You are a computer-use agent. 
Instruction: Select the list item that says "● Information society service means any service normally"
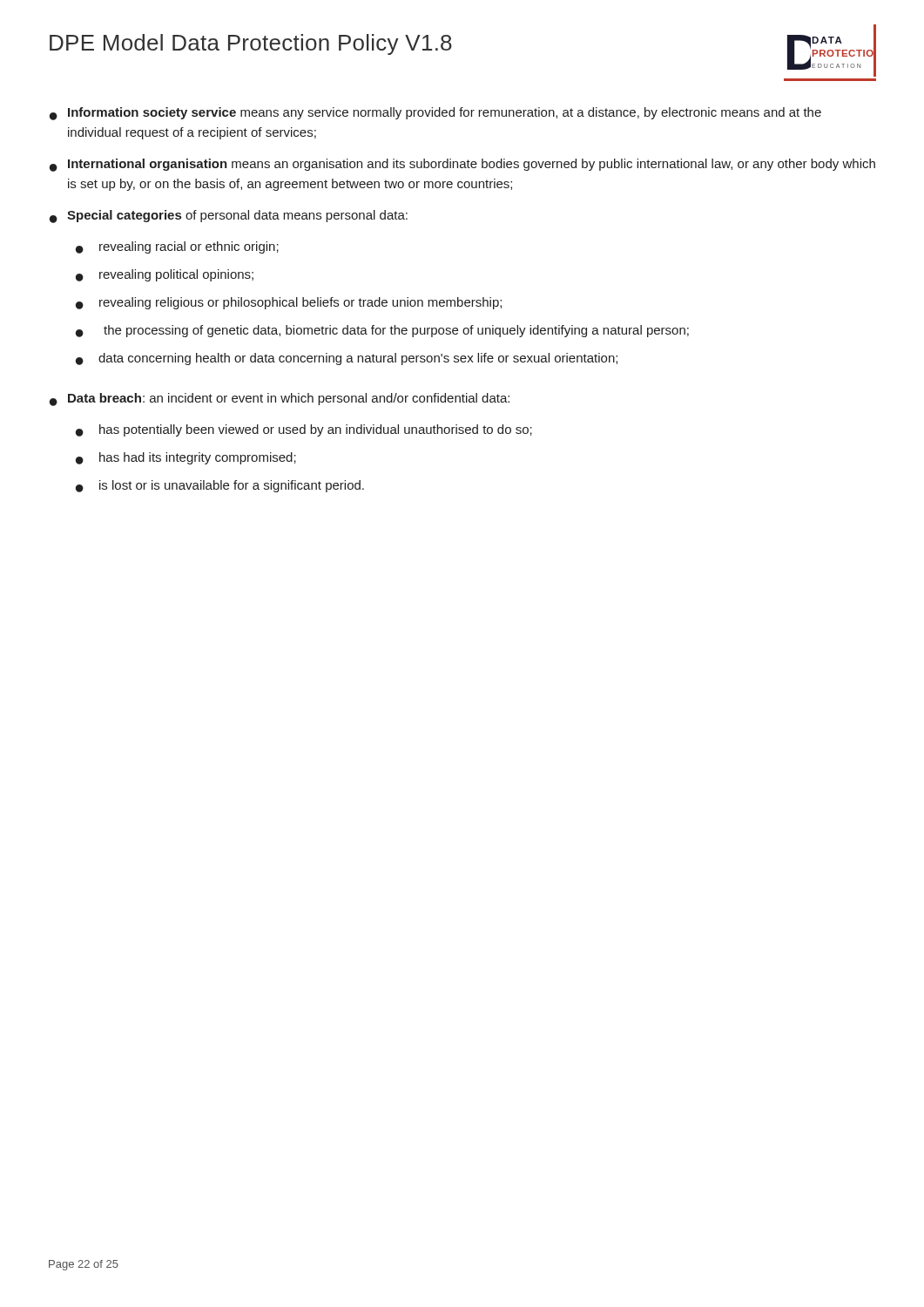coord(462,122)
